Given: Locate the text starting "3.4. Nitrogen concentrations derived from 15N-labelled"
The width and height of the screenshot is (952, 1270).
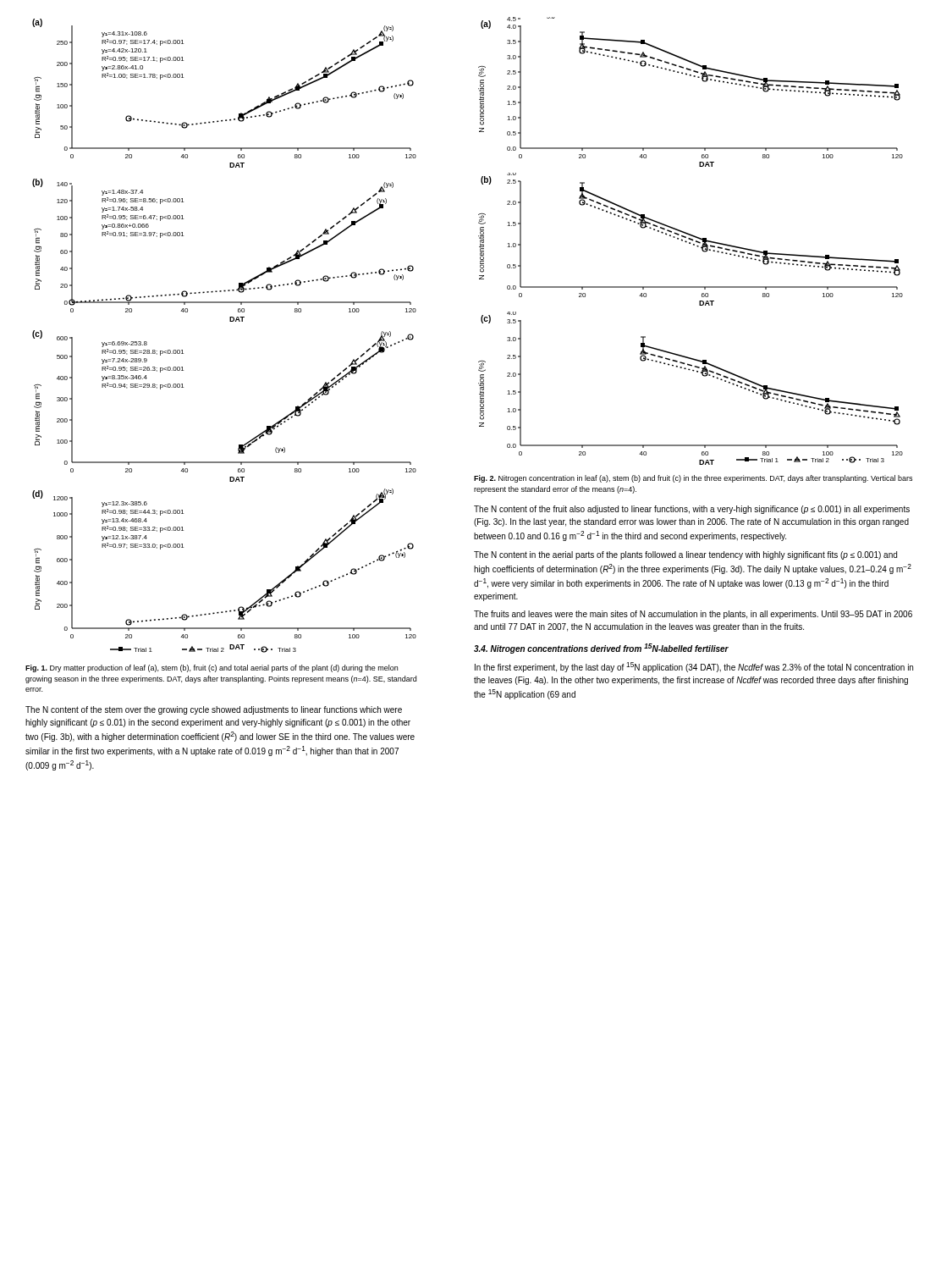Looking at the screenshot, I should 601,648.
